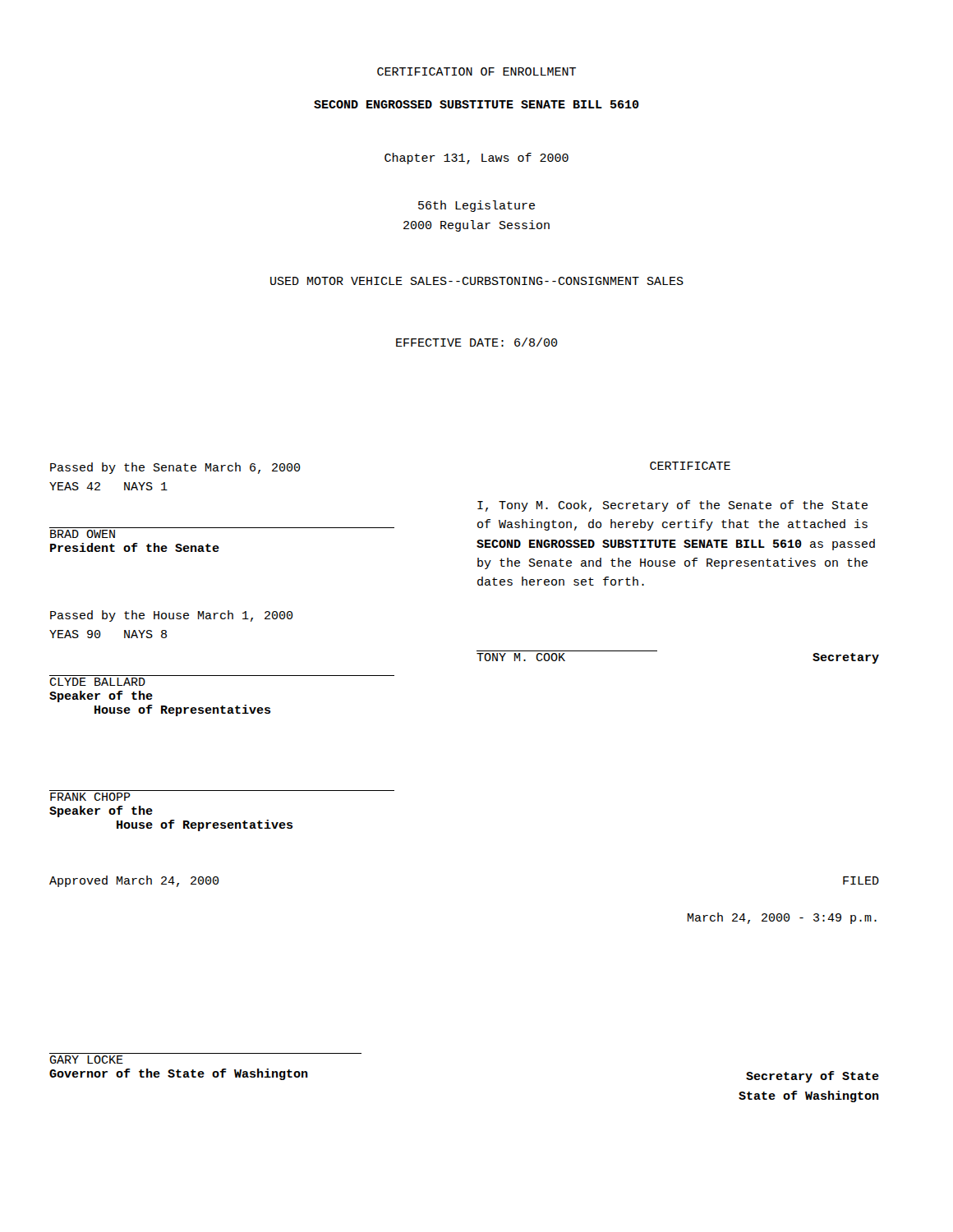Find the text with the text "TONY M. COOK Secretary"
953x1232 pixels.
point(517,658)
